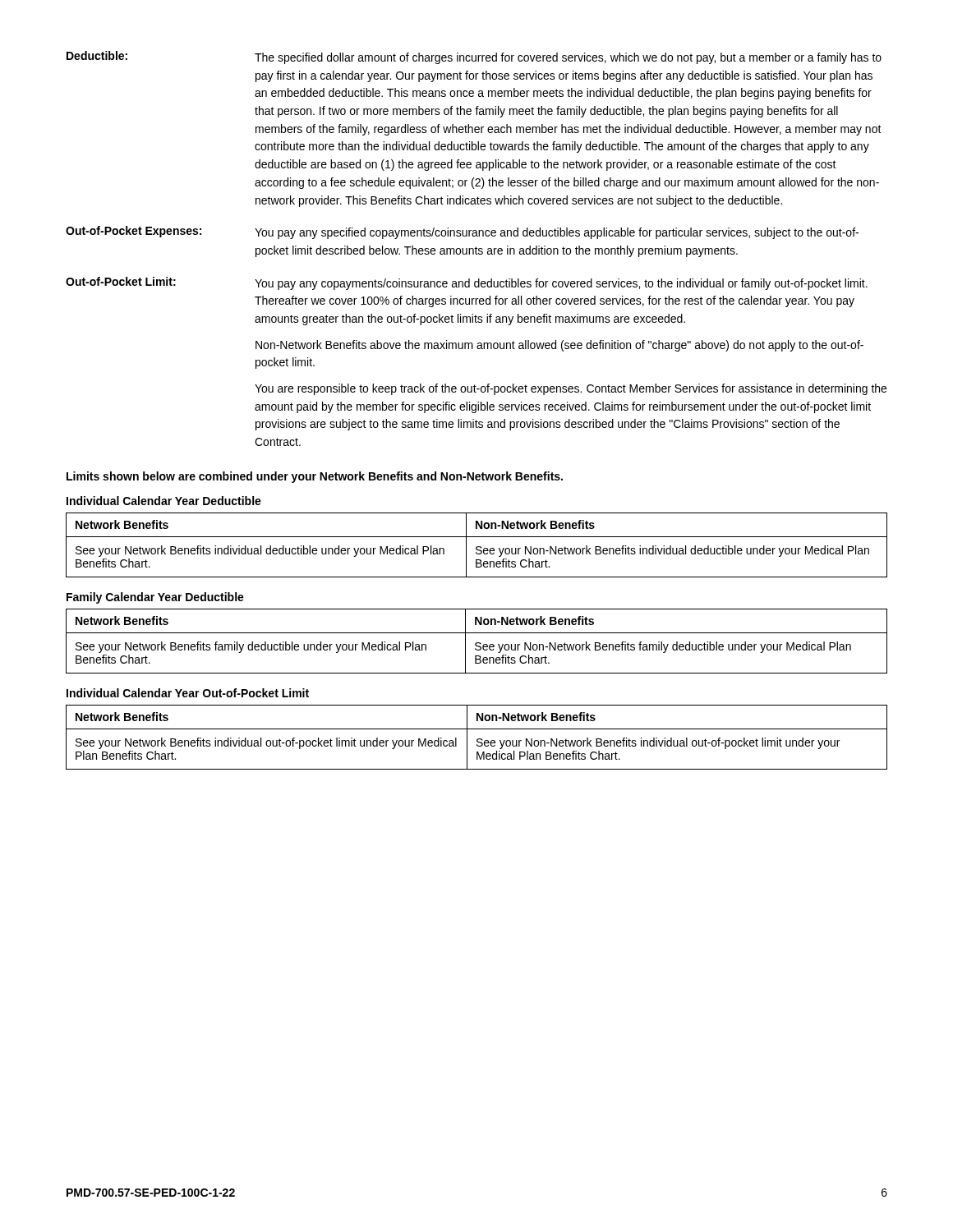Find the section header that says "Family Calendar Year Deductible"
The height and width of the screenshot is (1232, 953).
tap(155, 597)
